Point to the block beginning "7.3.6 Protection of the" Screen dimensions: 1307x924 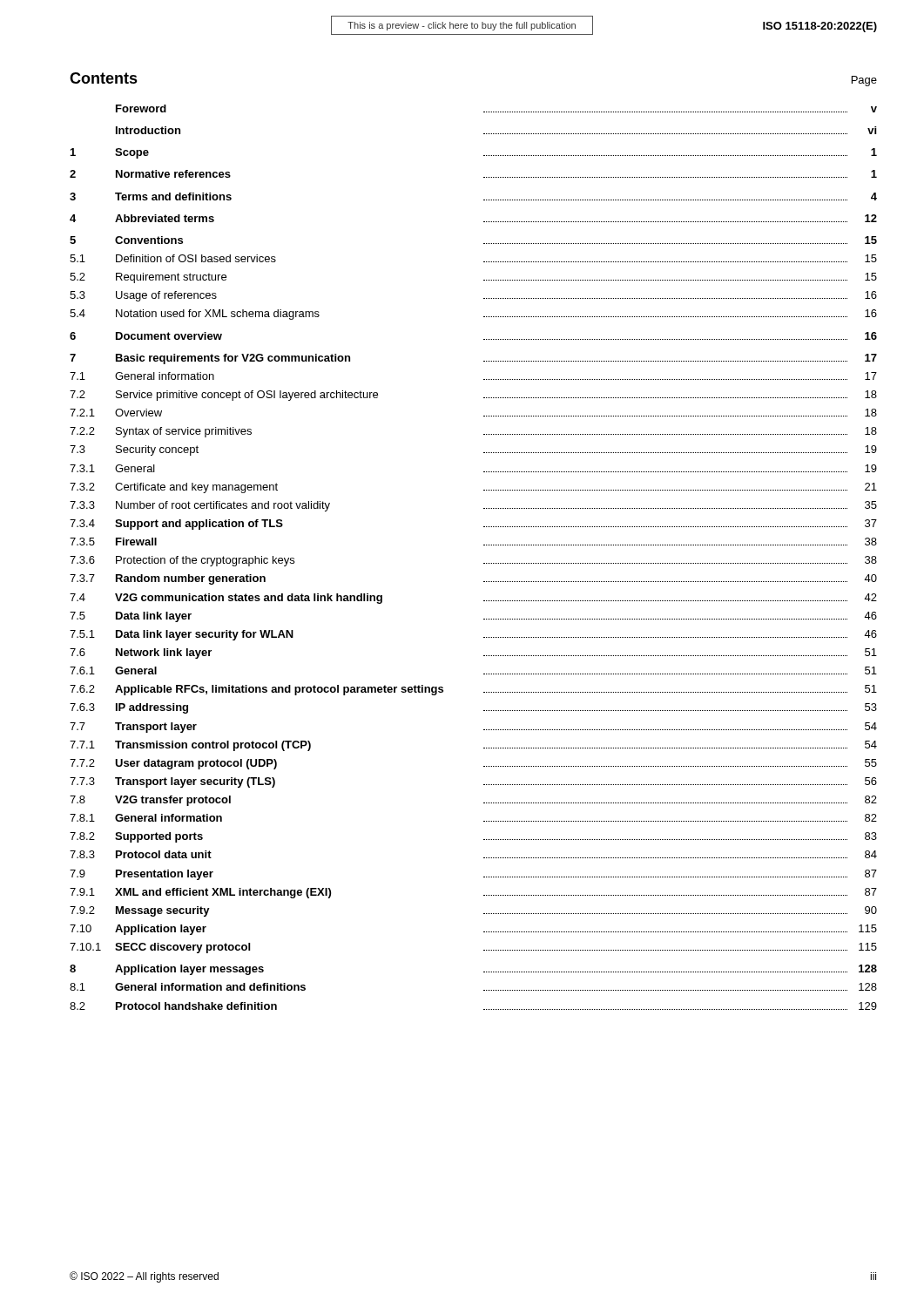473,561
